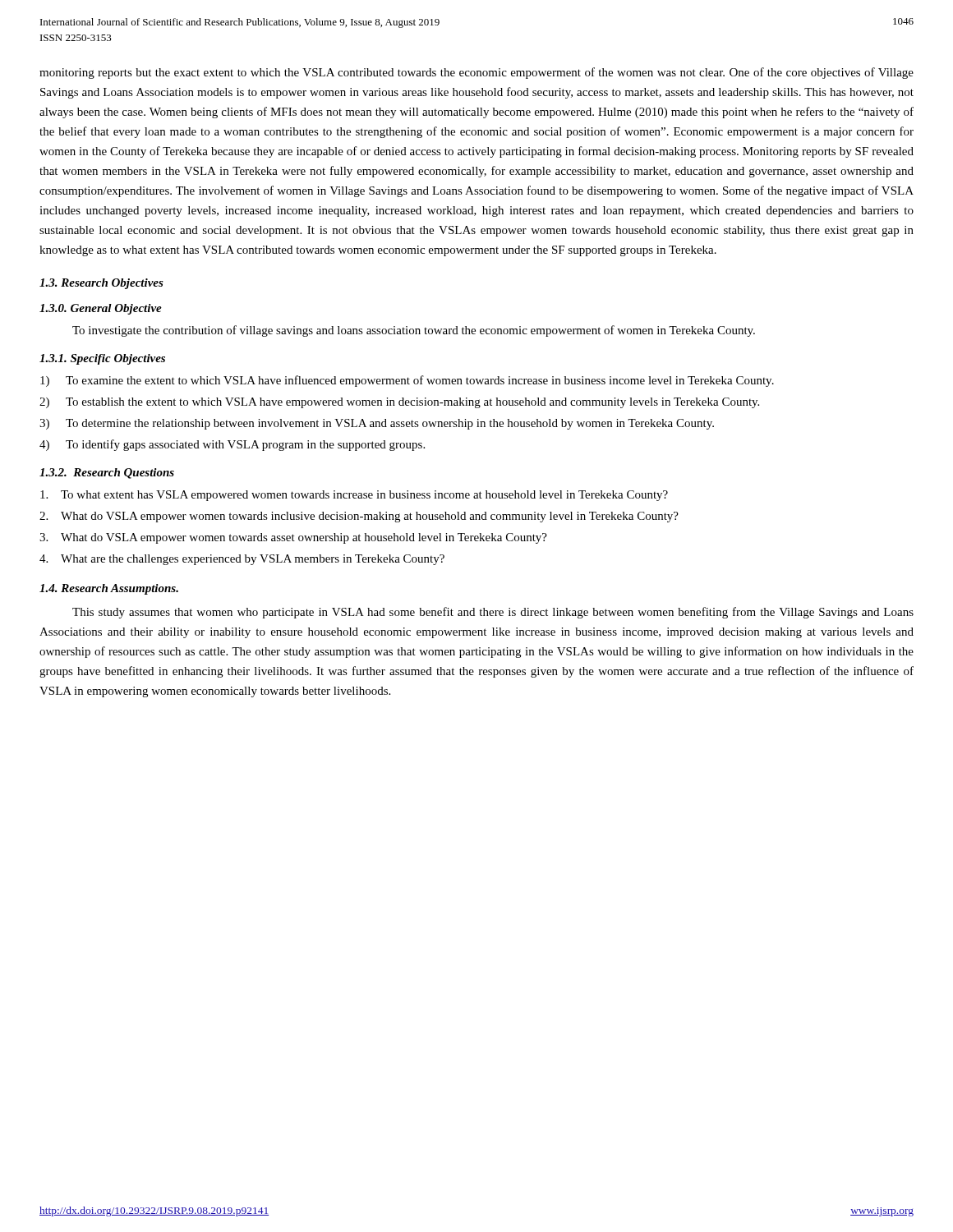Find the block on this page that starts "3) To determine the relationship between involvement in"
Screen dimensions: 1232x953
pyautogui.click(x=377, y=423)
